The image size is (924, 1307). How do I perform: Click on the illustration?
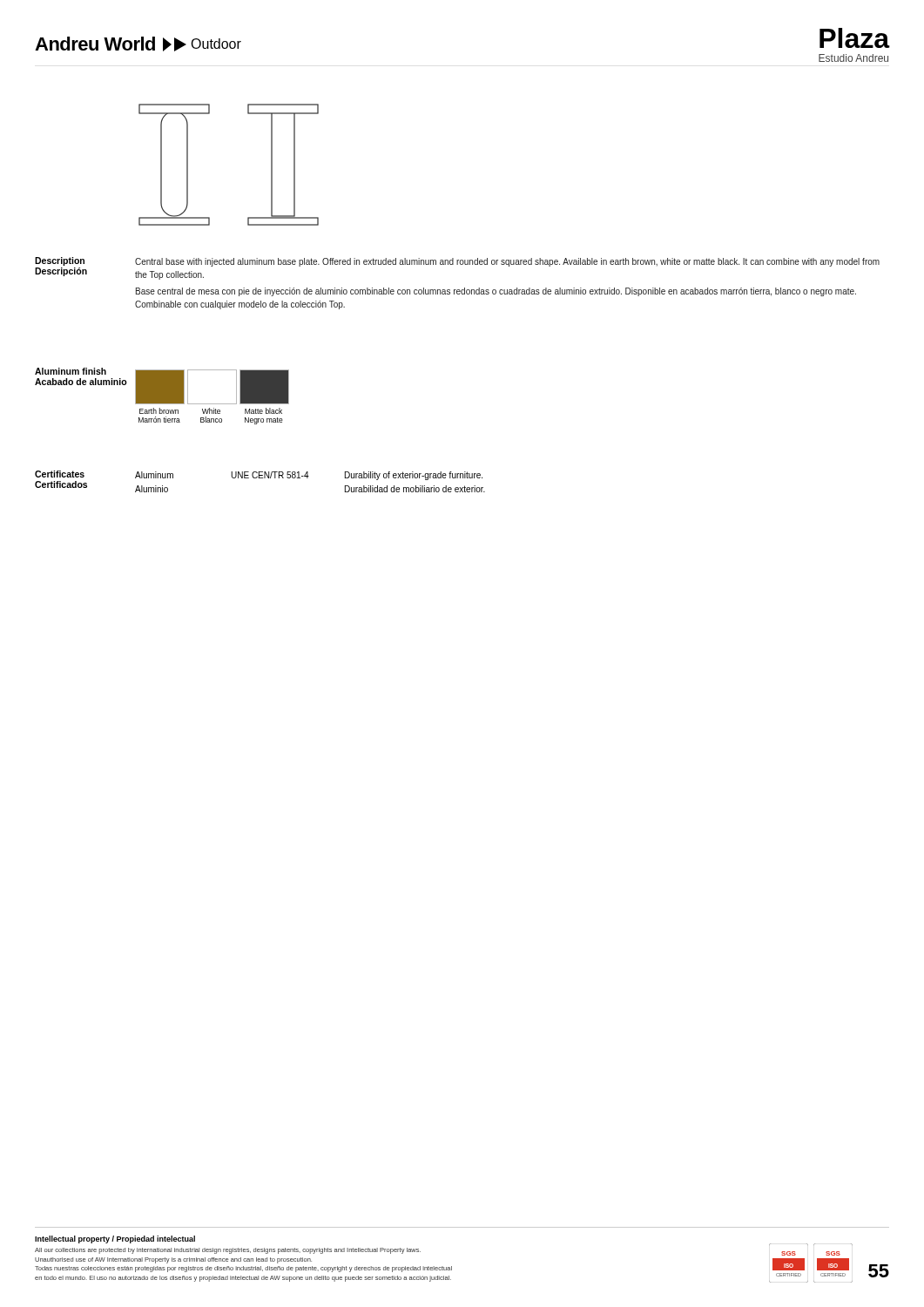[x=226, y=157]
